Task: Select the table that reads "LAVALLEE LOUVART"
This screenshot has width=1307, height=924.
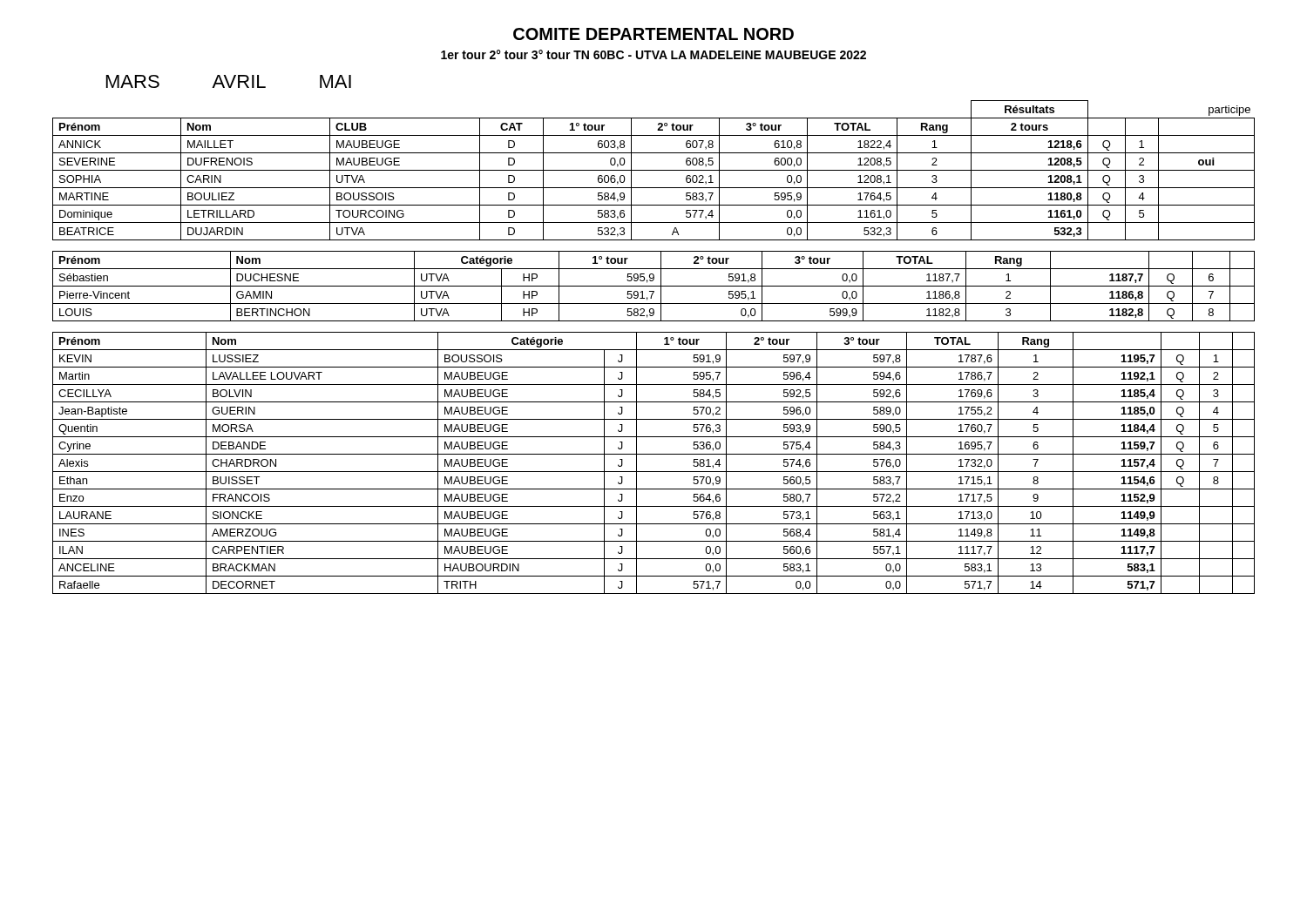Action: (x=654, y=463)
